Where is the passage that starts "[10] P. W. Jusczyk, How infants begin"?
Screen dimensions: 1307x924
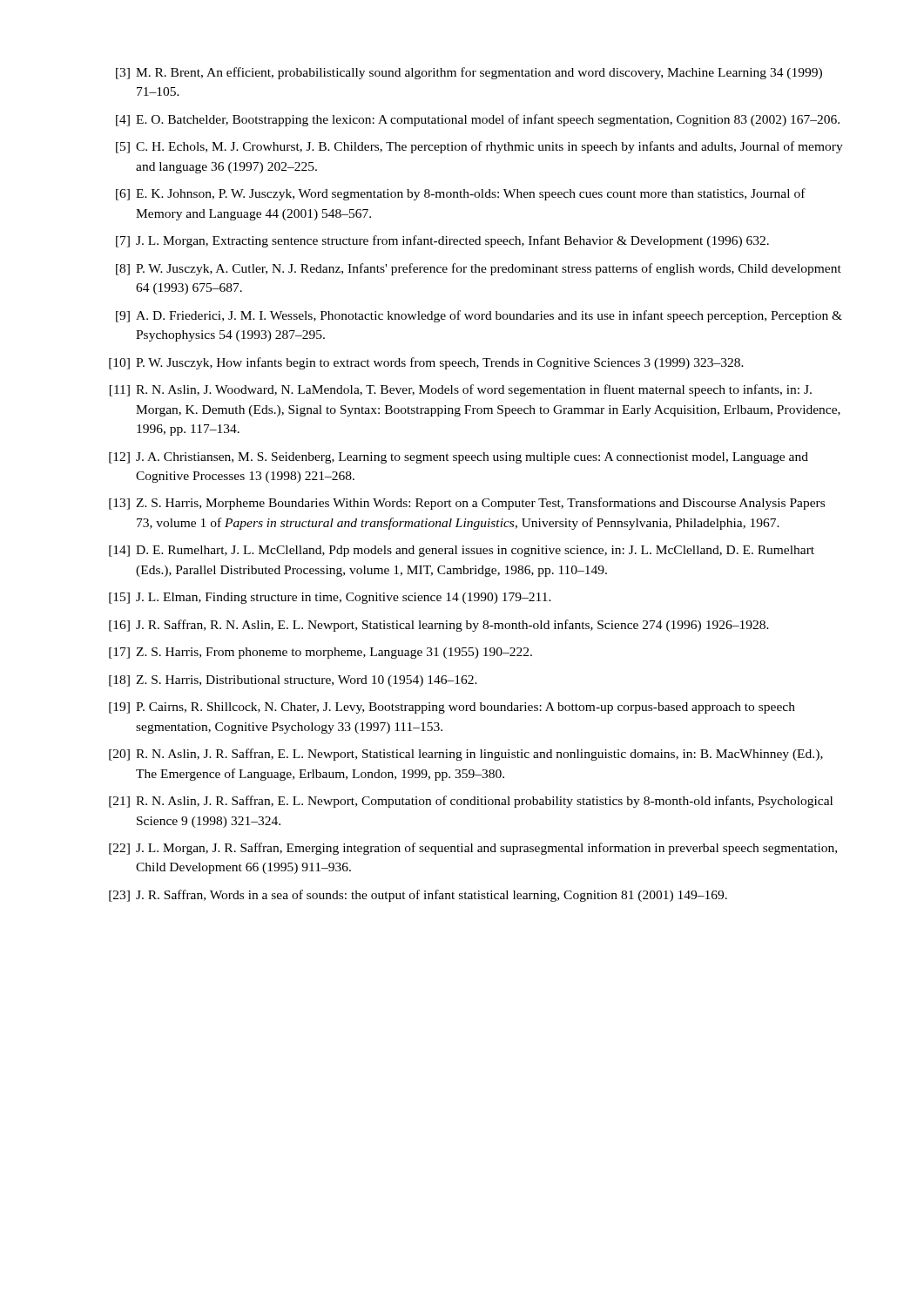[x=470, y=362]
